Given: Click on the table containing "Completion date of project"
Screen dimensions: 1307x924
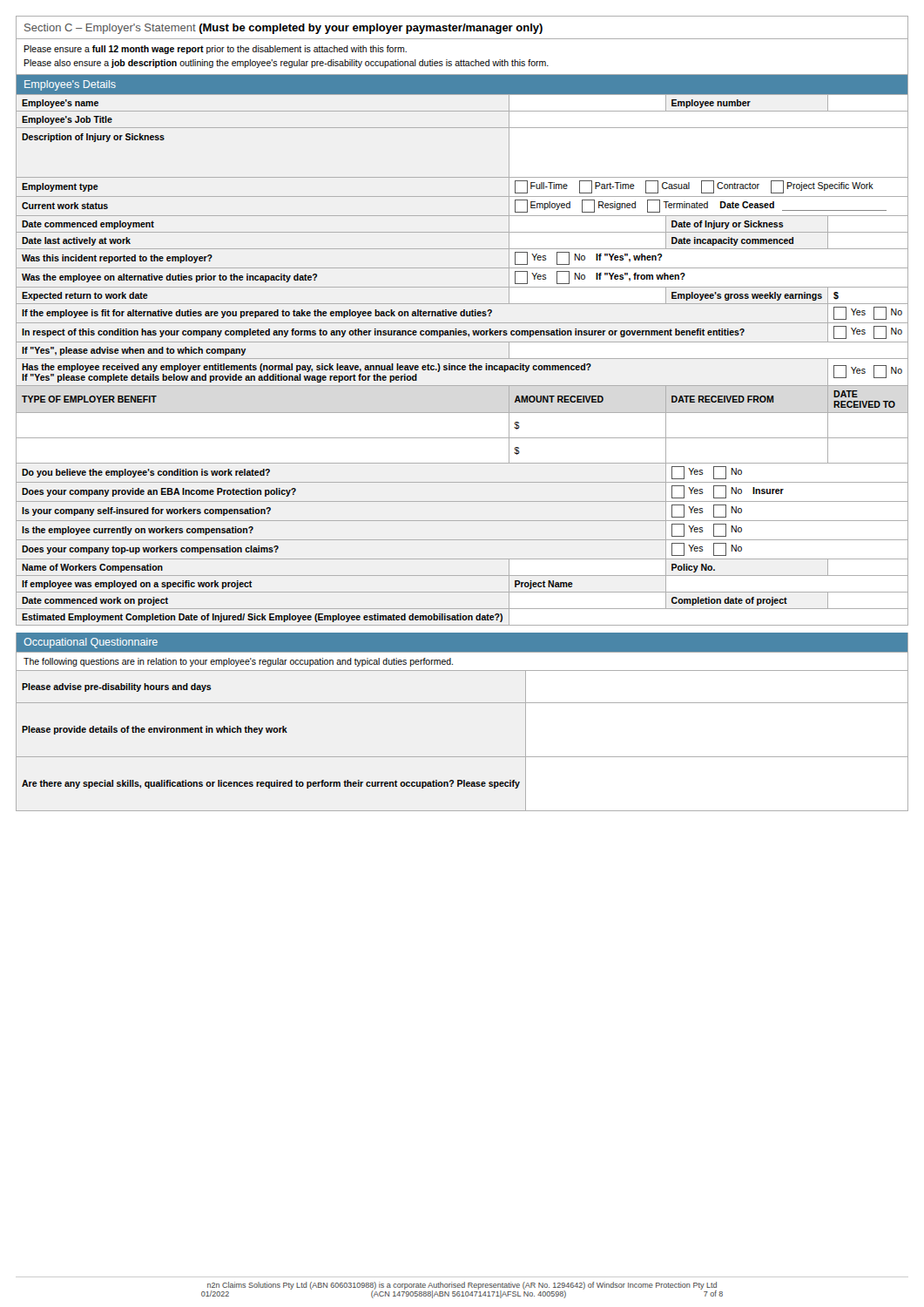Looking at the screenshot, I should [x=462, y=359].
